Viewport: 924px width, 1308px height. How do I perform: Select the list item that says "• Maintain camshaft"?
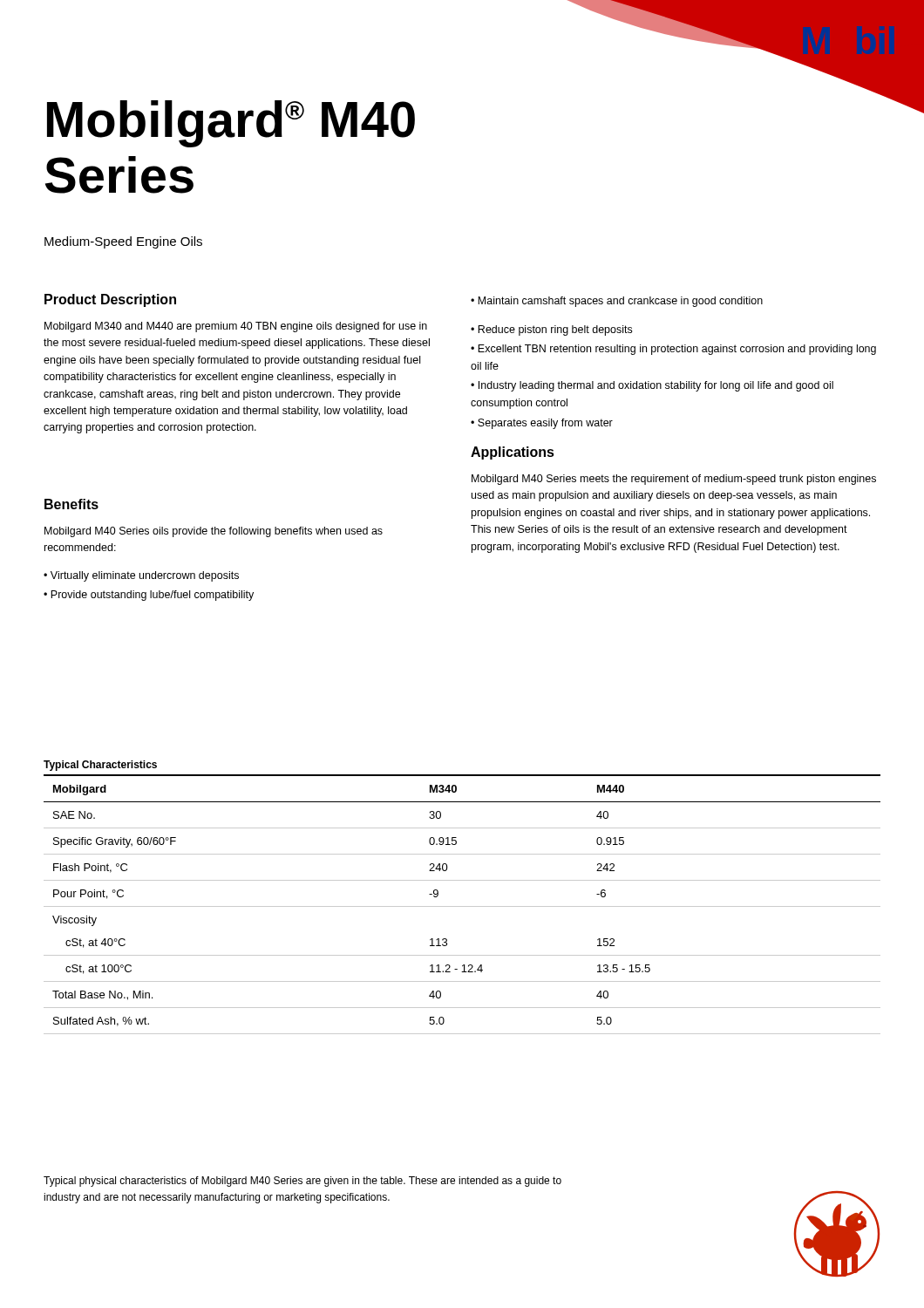(x=617, y=301)
